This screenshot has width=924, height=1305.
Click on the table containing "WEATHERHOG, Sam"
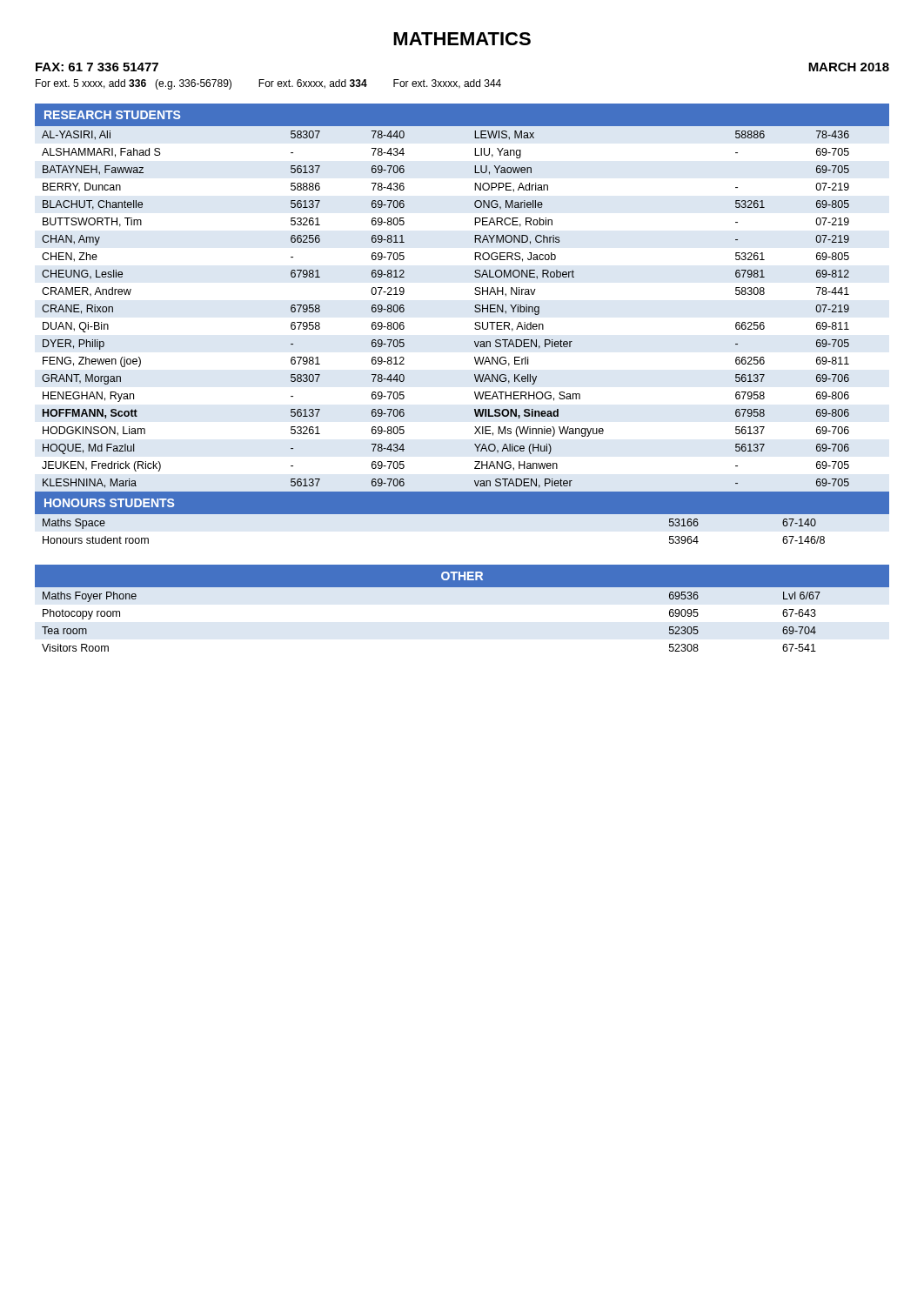tap(462, 309)
